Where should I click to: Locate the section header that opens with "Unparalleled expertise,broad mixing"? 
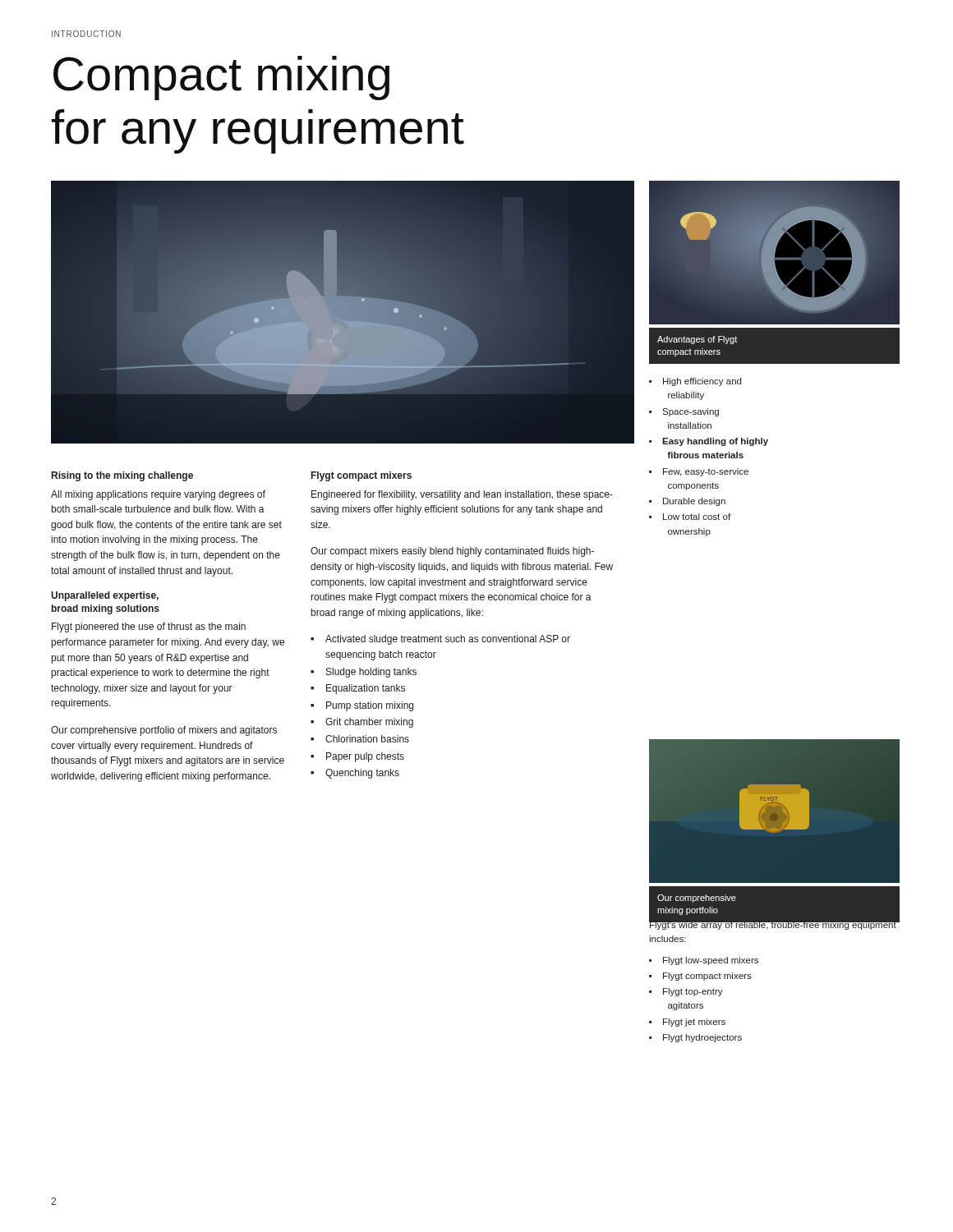click(105, 602)
